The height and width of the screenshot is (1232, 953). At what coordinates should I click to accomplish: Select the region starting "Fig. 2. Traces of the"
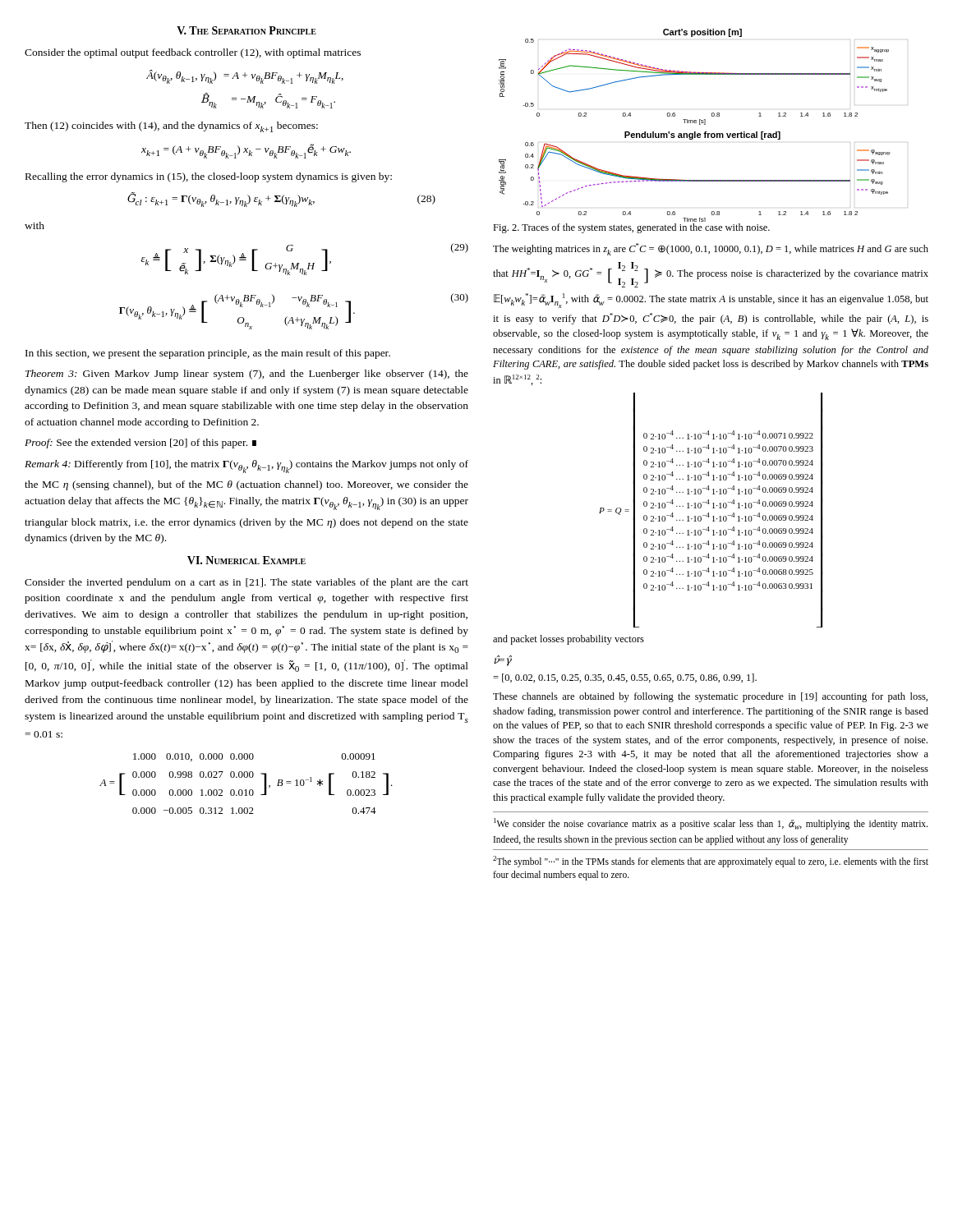[x=632, y=227]
